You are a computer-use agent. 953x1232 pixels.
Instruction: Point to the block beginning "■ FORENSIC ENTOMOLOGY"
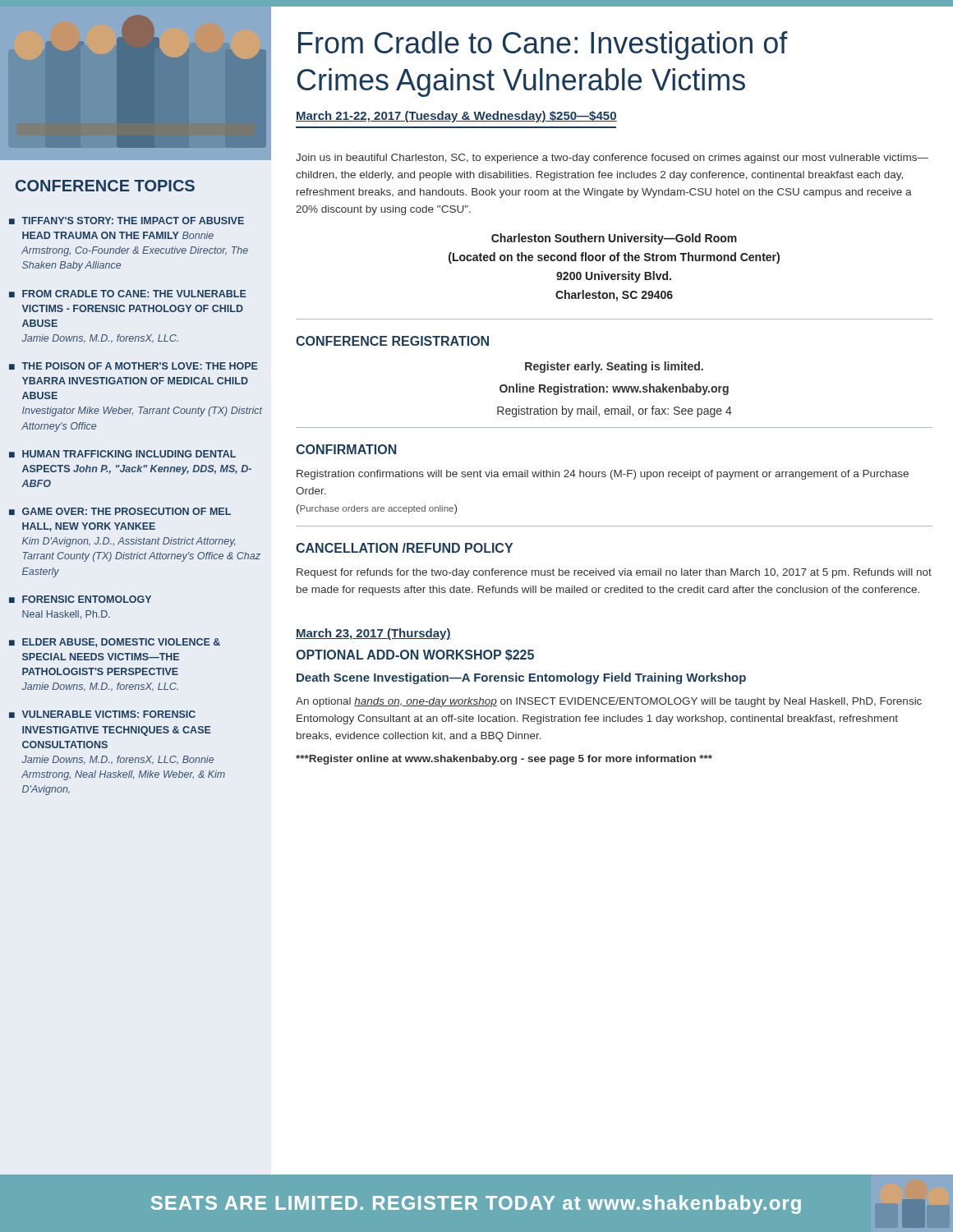(80, 607)
